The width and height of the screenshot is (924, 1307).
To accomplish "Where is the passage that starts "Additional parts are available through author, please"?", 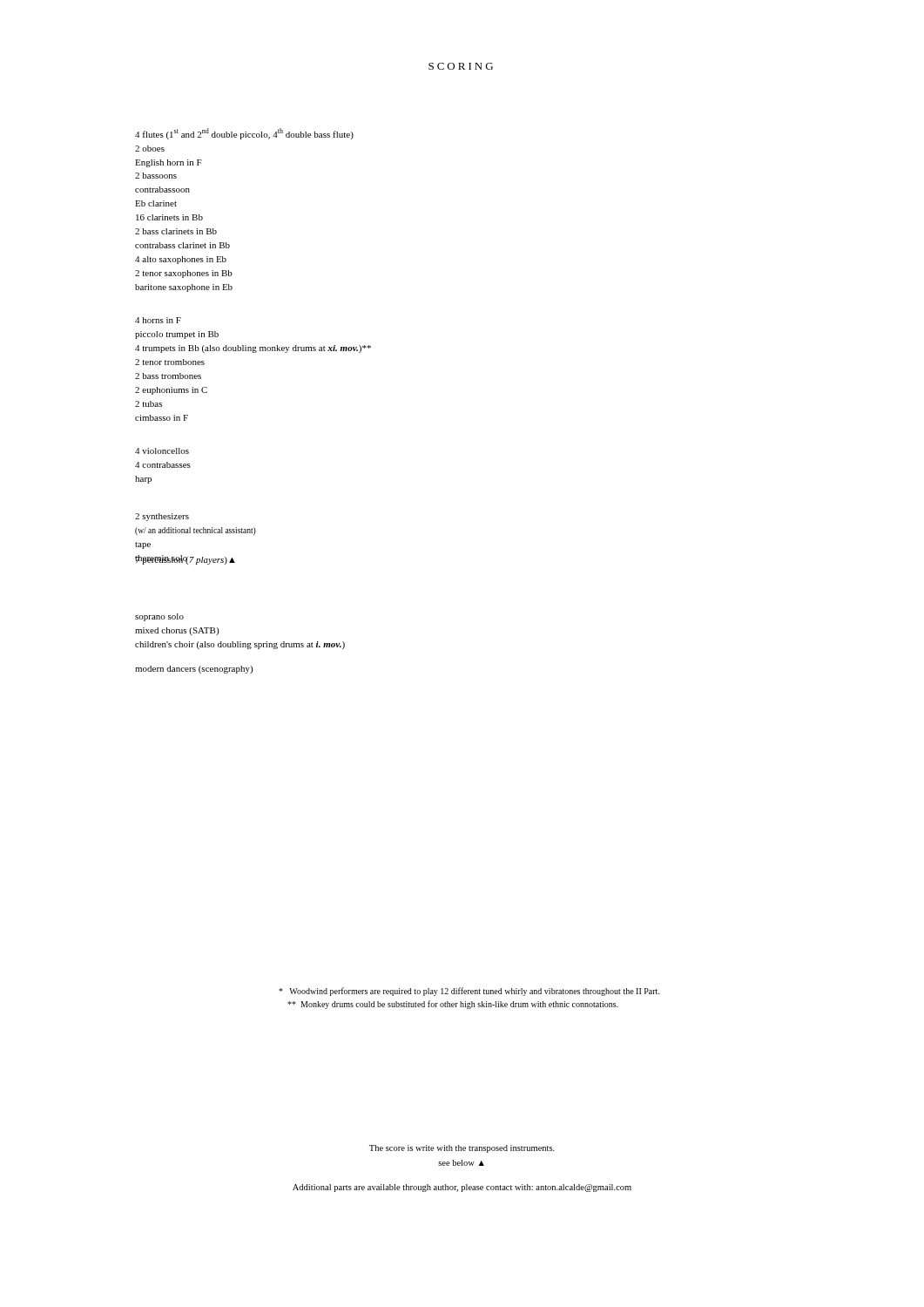I will [462, 1187].
